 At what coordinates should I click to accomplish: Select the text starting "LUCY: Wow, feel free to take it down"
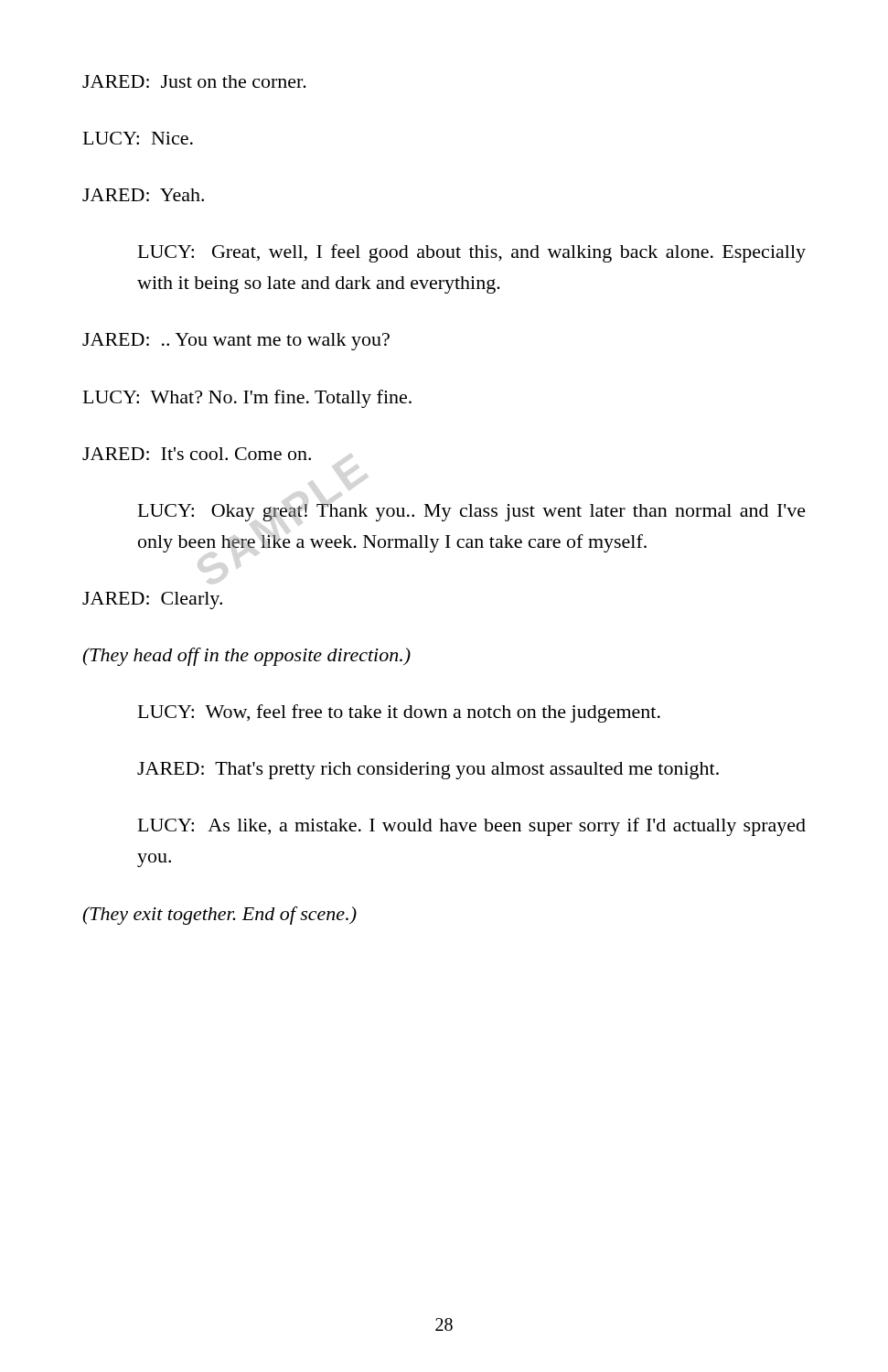click(399, 711)
